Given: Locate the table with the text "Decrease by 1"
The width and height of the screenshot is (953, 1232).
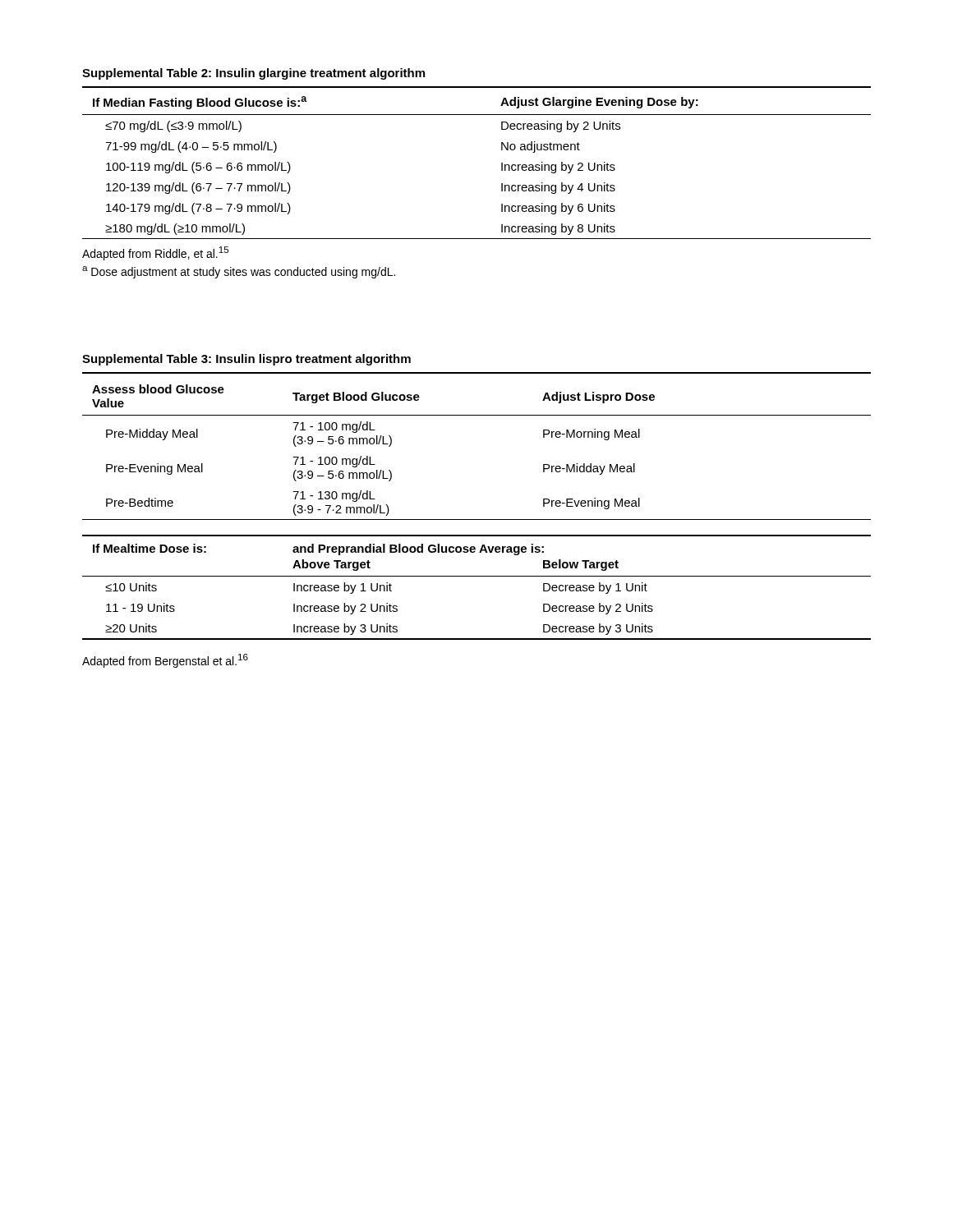Looking at the screenshot, I should click(476, 587).
